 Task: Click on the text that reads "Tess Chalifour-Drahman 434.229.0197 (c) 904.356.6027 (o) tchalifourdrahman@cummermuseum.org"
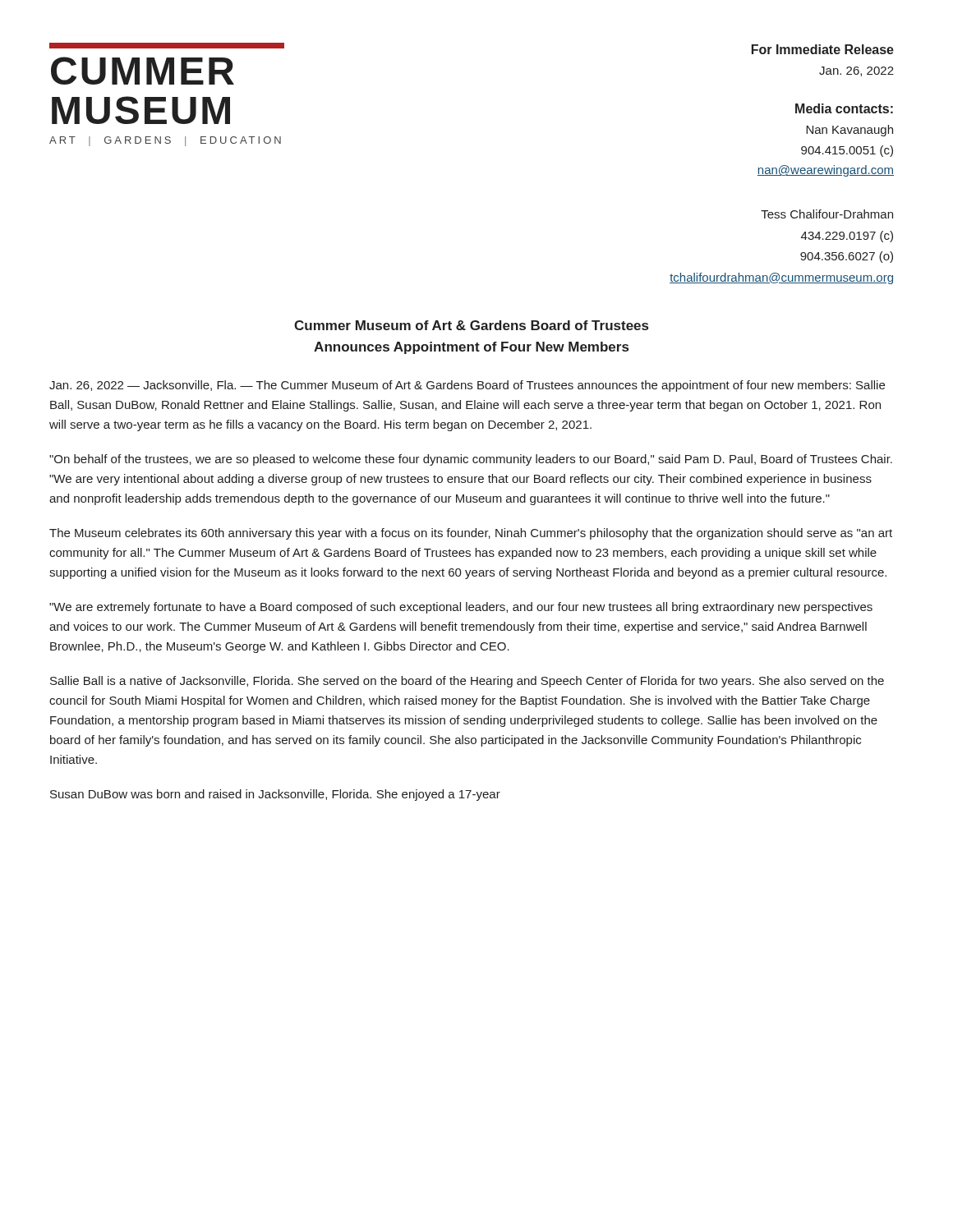click(x=827, y=214)
